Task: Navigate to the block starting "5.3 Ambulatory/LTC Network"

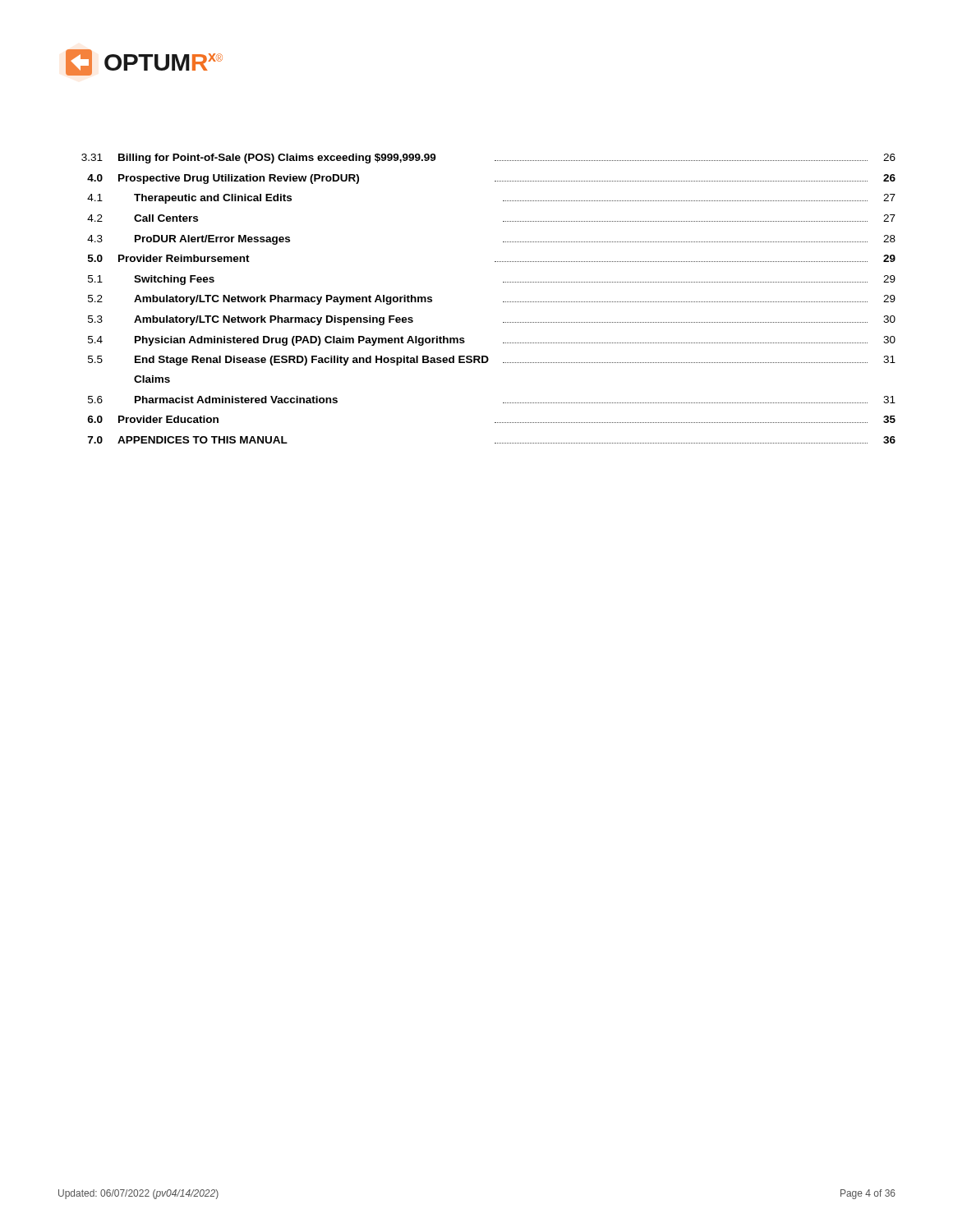Action: point(276,320)
